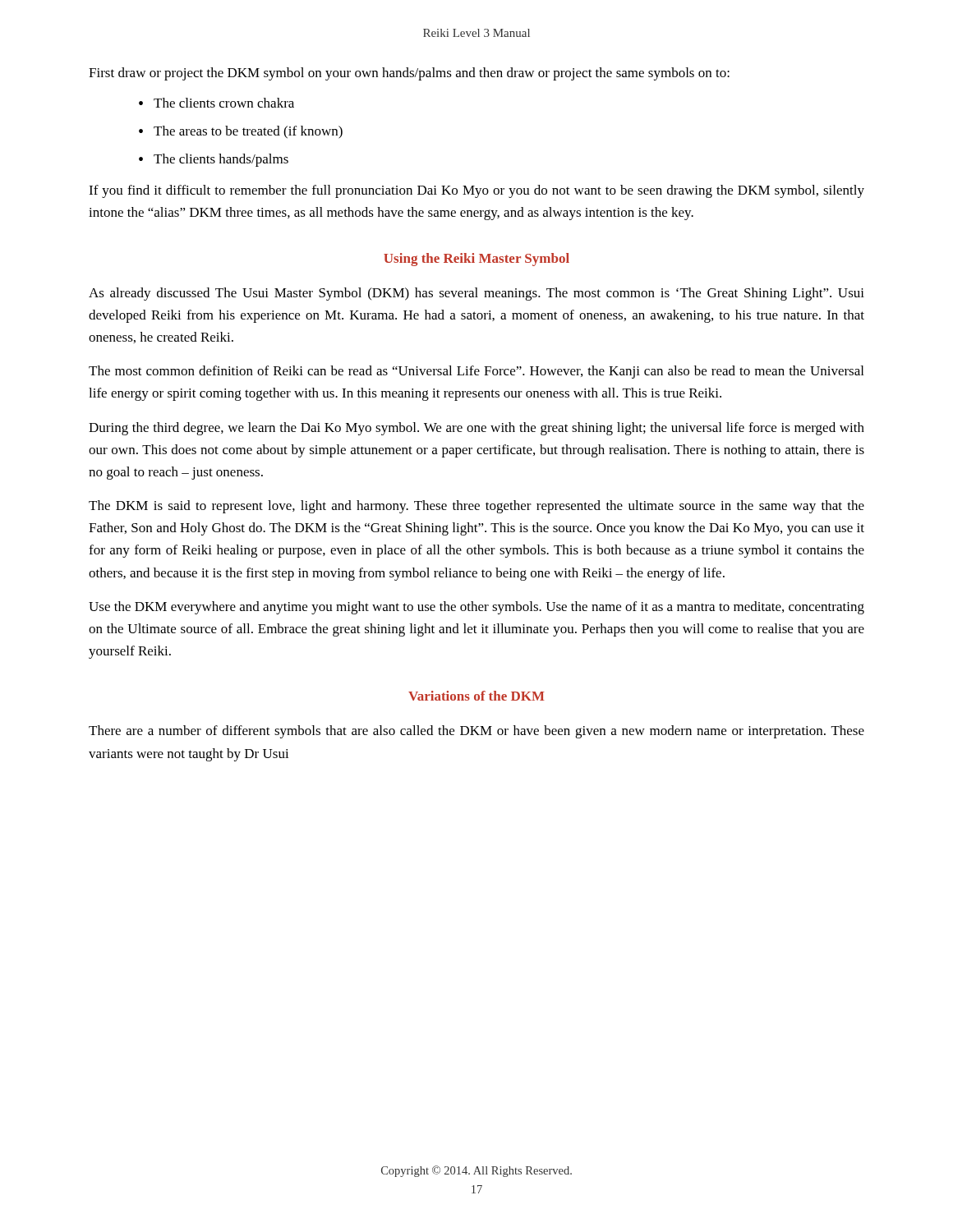The height and width of the screenshot is (1232, 953).
Task: Locate the passage starting "If you find"
Action: (476, 201)
